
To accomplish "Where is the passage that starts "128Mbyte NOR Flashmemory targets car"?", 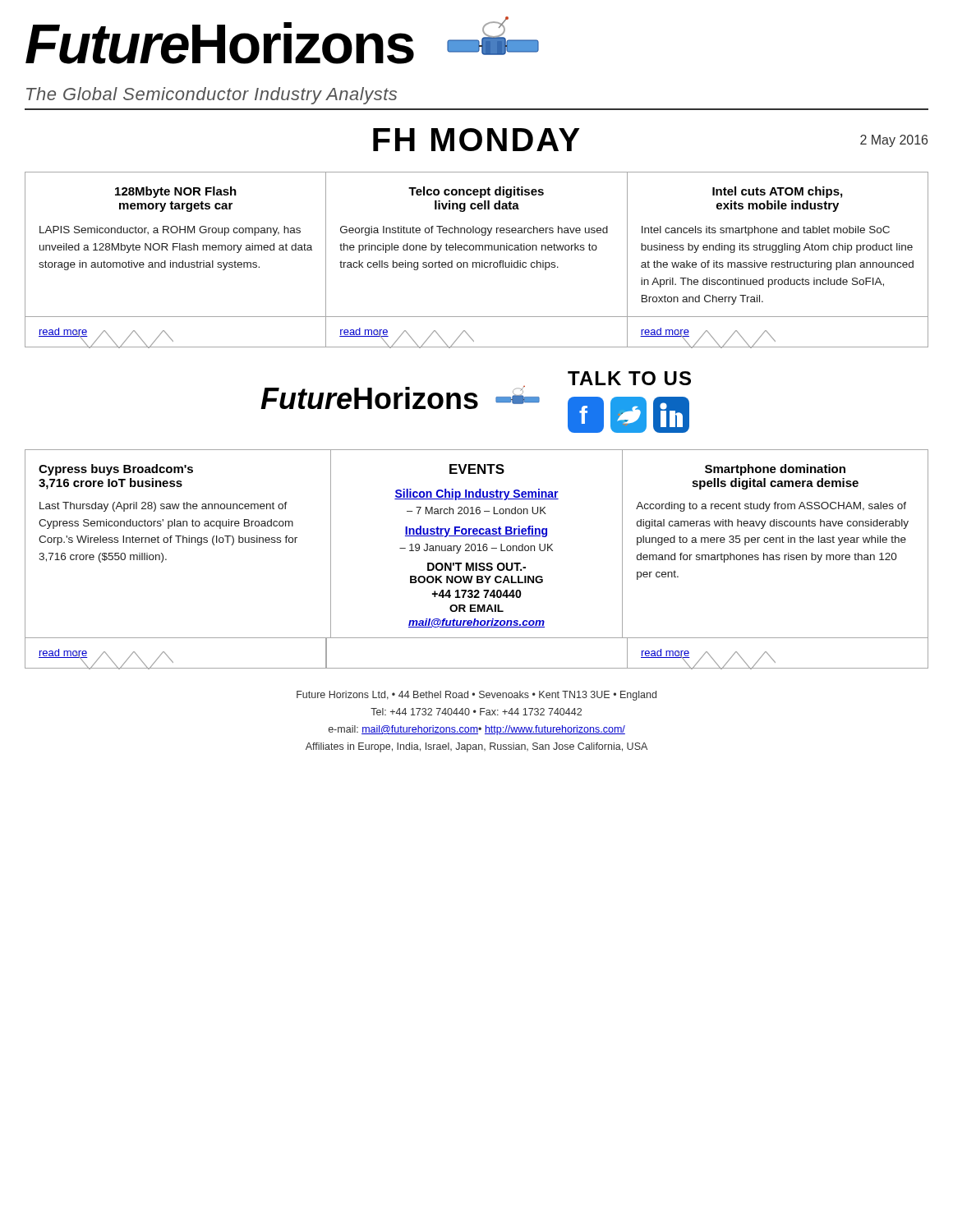I will coord(176,229).
